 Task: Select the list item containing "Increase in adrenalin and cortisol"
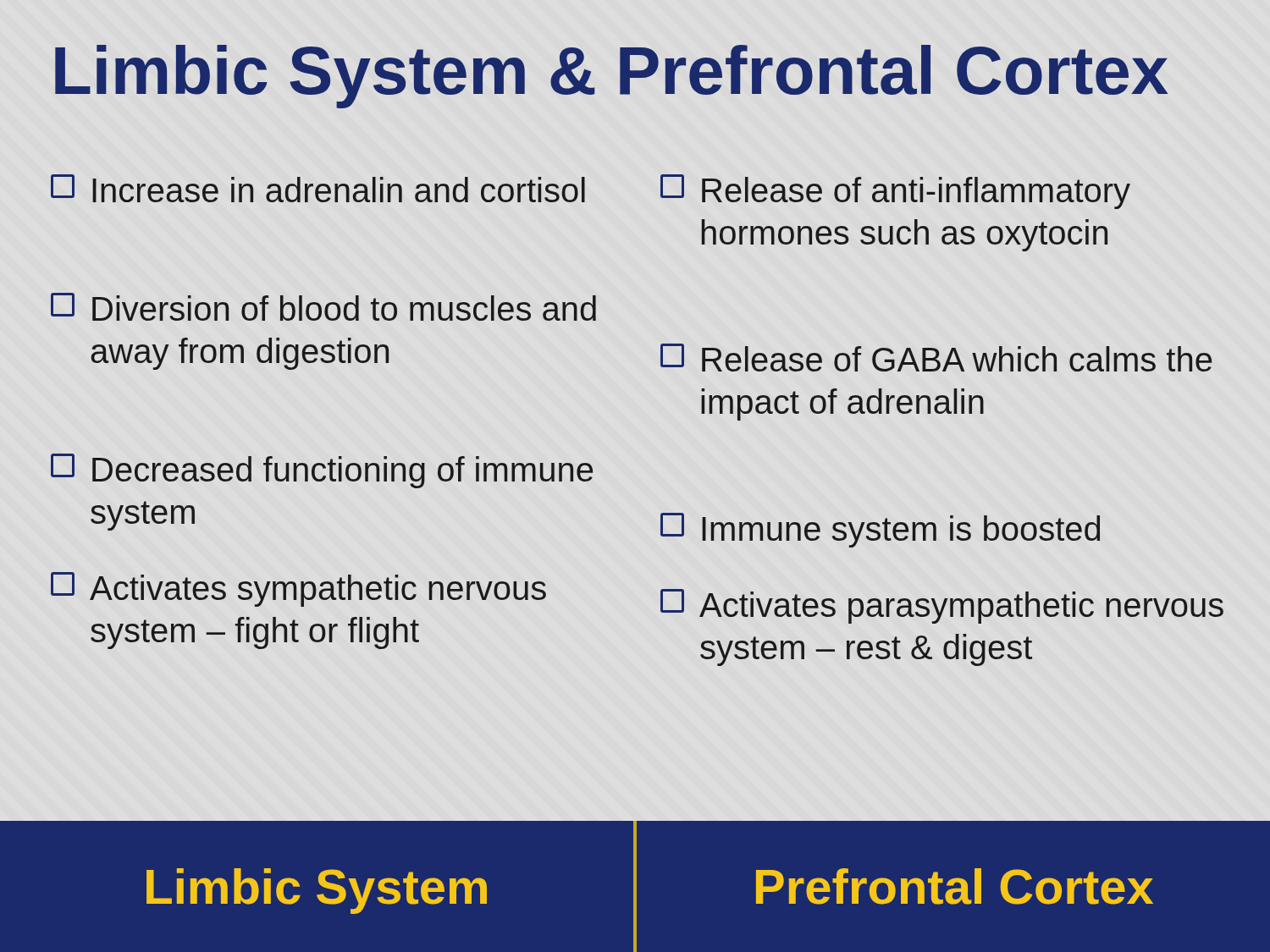tap(330, 190)
